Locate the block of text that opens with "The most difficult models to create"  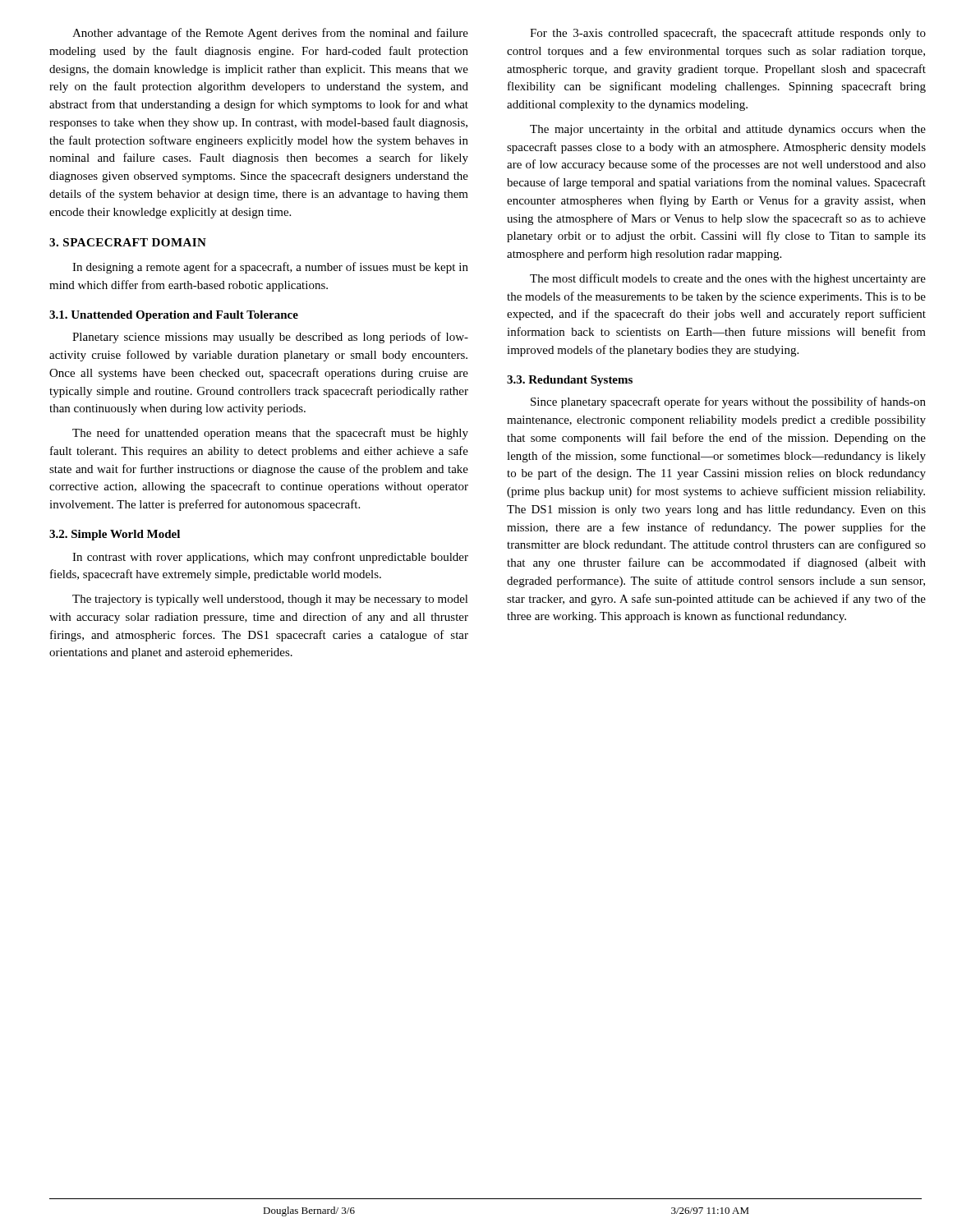[716, 315]
